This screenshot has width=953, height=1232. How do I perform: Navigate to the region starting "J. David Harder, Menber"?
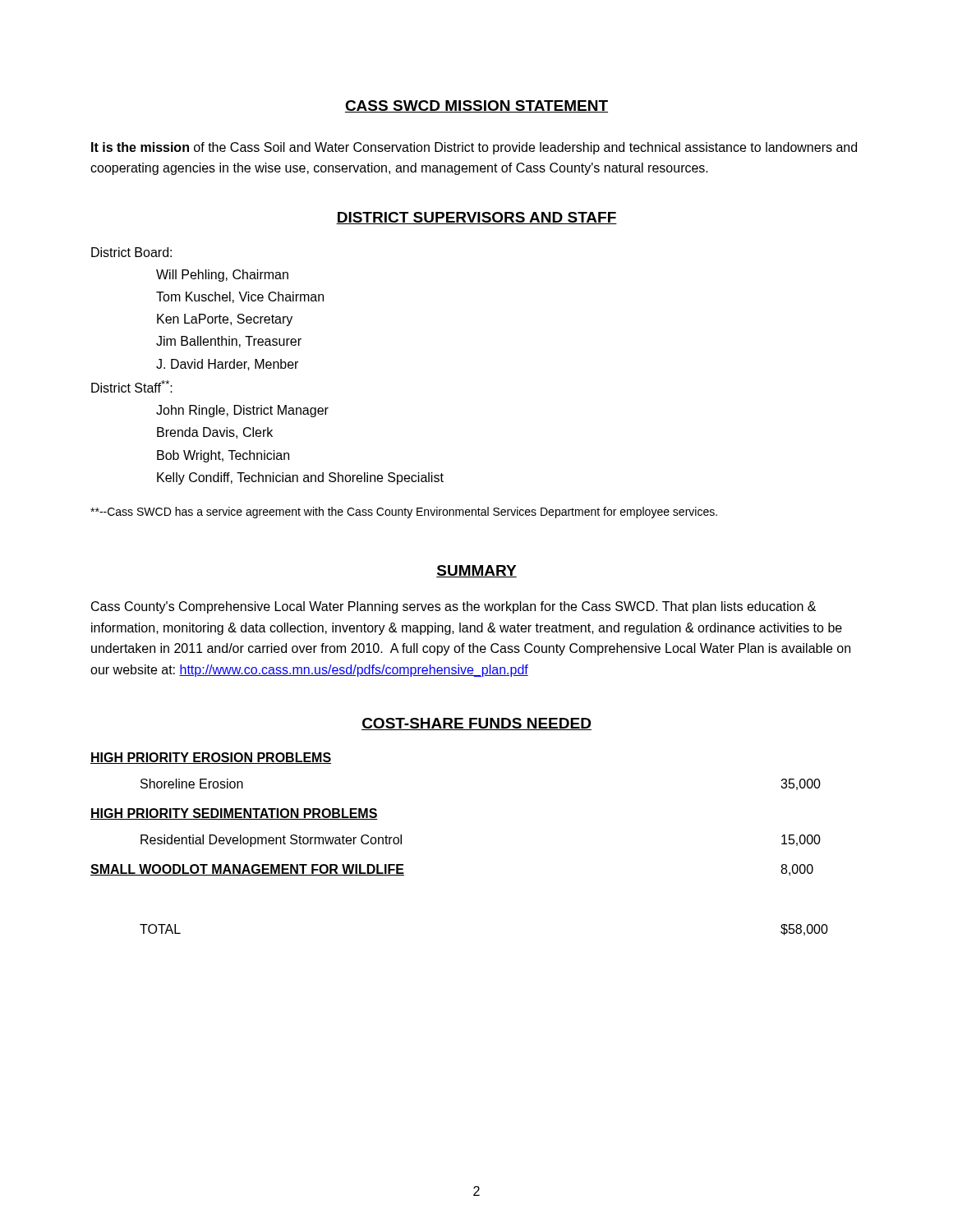point(227,364)
